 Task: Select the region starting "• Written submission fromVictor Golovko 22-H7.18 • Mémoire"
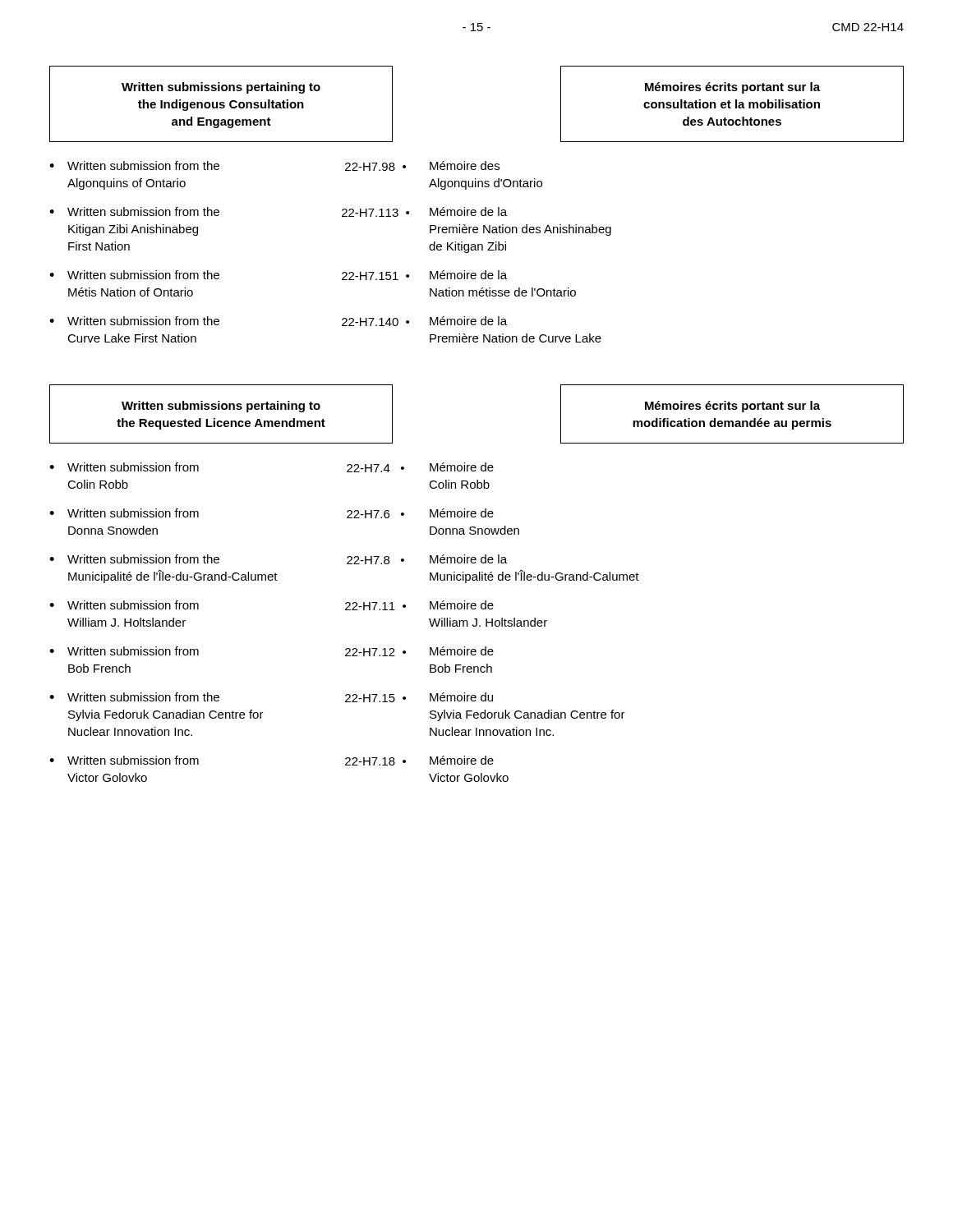tap(476, 769)
